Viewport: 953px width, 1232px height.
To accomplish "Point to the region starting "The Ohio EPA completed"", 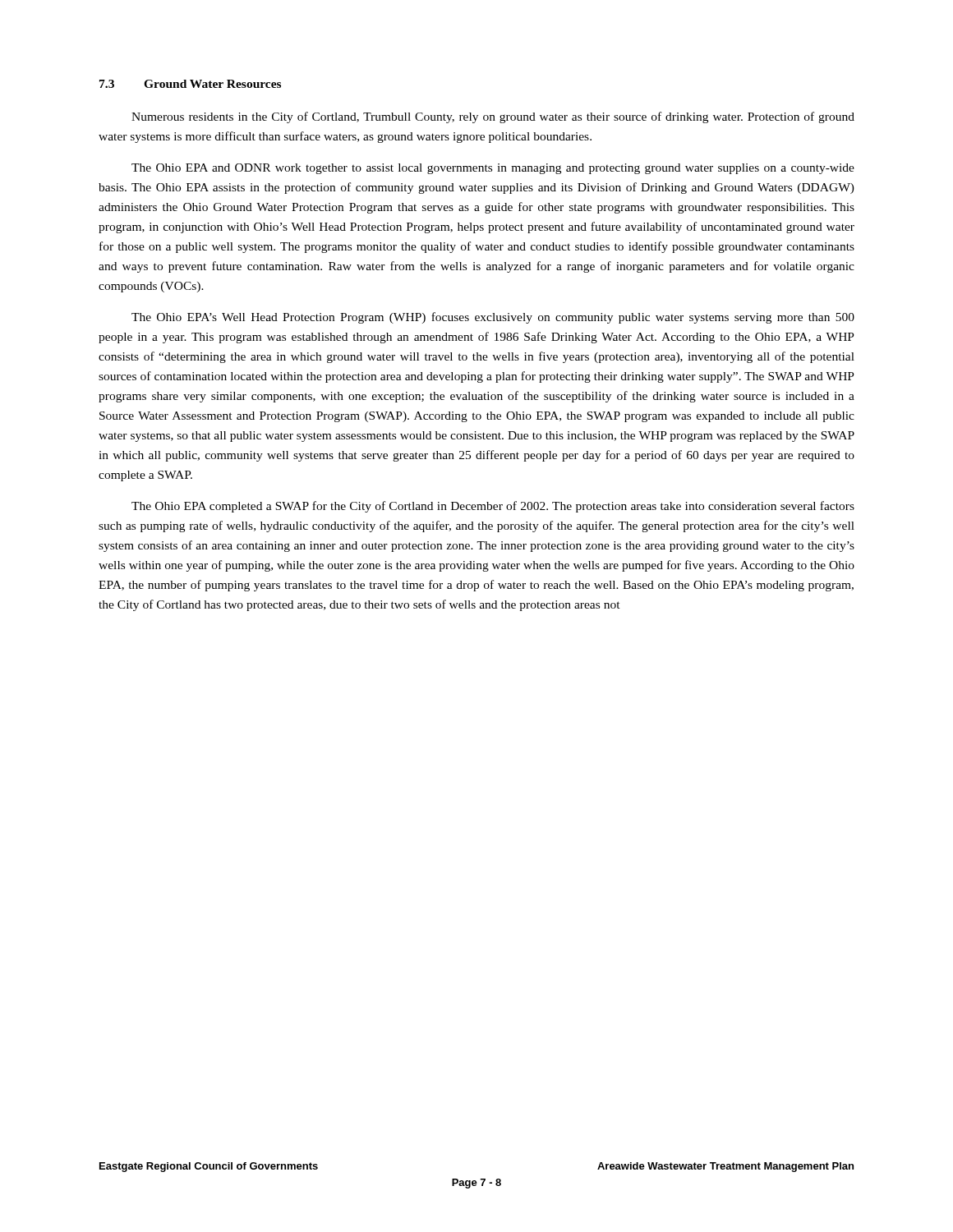I will pyautogui.click(x=476, y=555).
